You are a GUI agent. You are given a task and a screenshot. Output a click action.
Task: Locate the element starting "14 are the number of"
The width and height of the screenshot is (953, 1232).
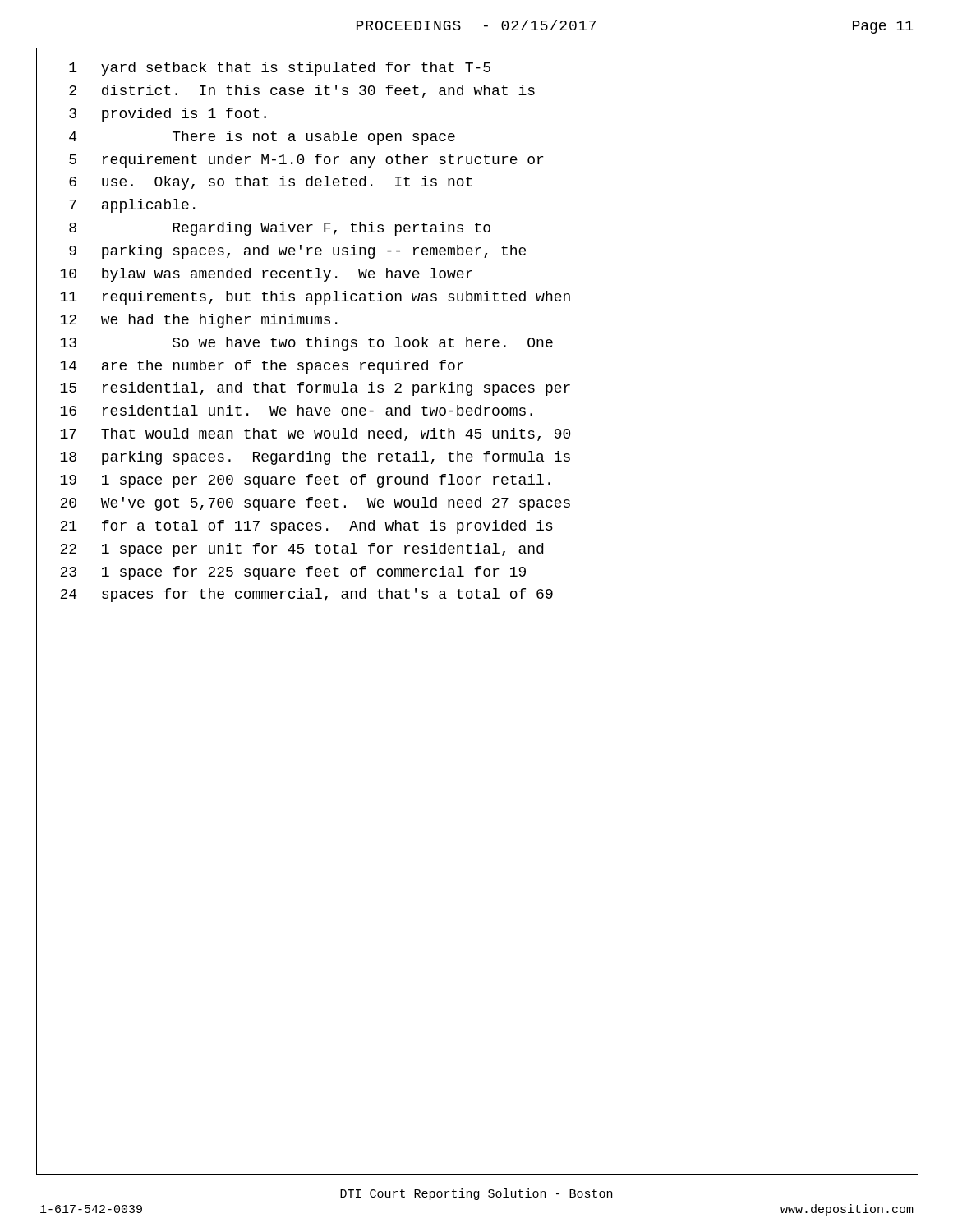pyautogui.click(x=256, y=367)
